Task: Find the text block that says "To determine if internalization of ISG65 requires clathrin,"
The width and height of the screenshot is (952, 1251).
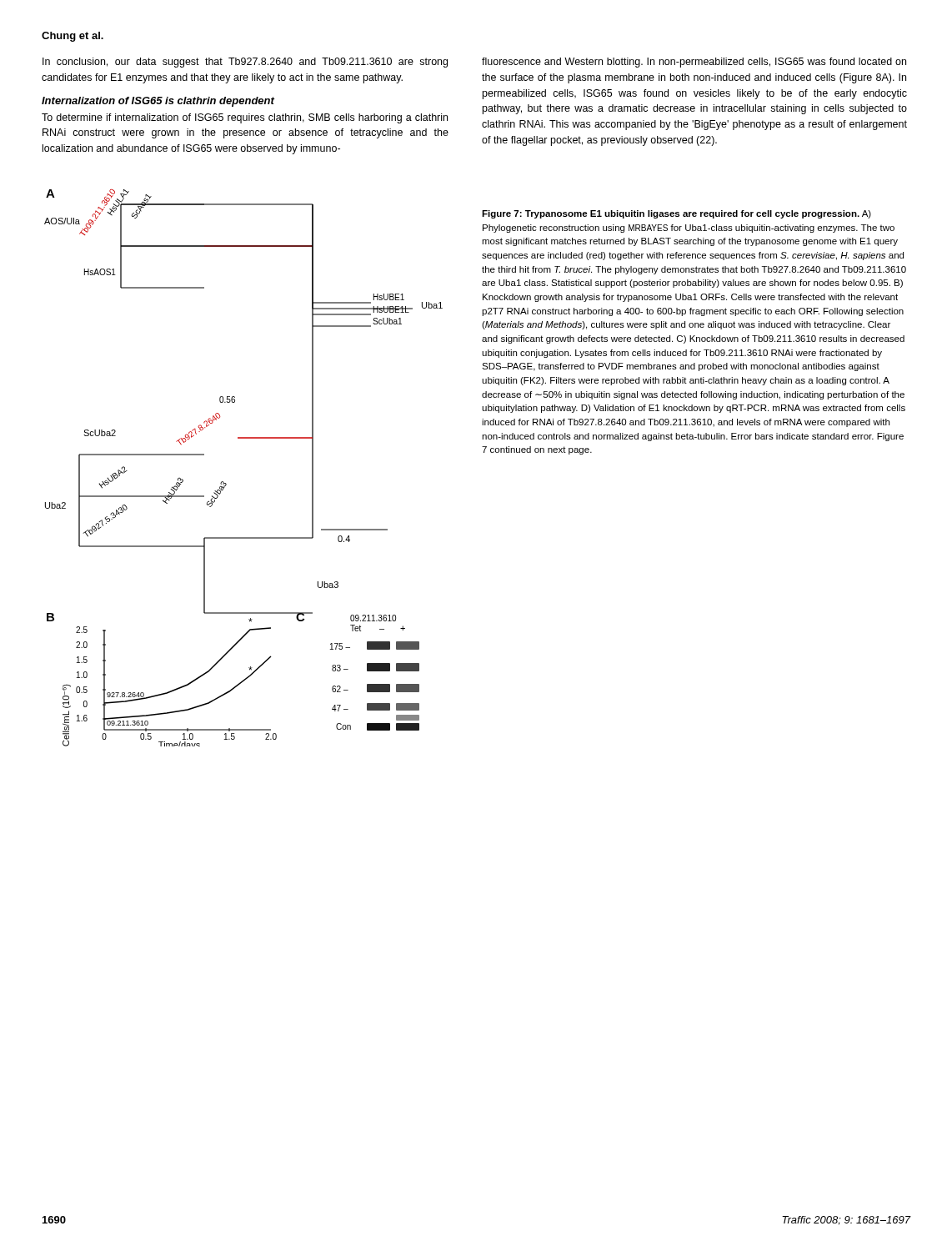Action: (x=245, y=133)
